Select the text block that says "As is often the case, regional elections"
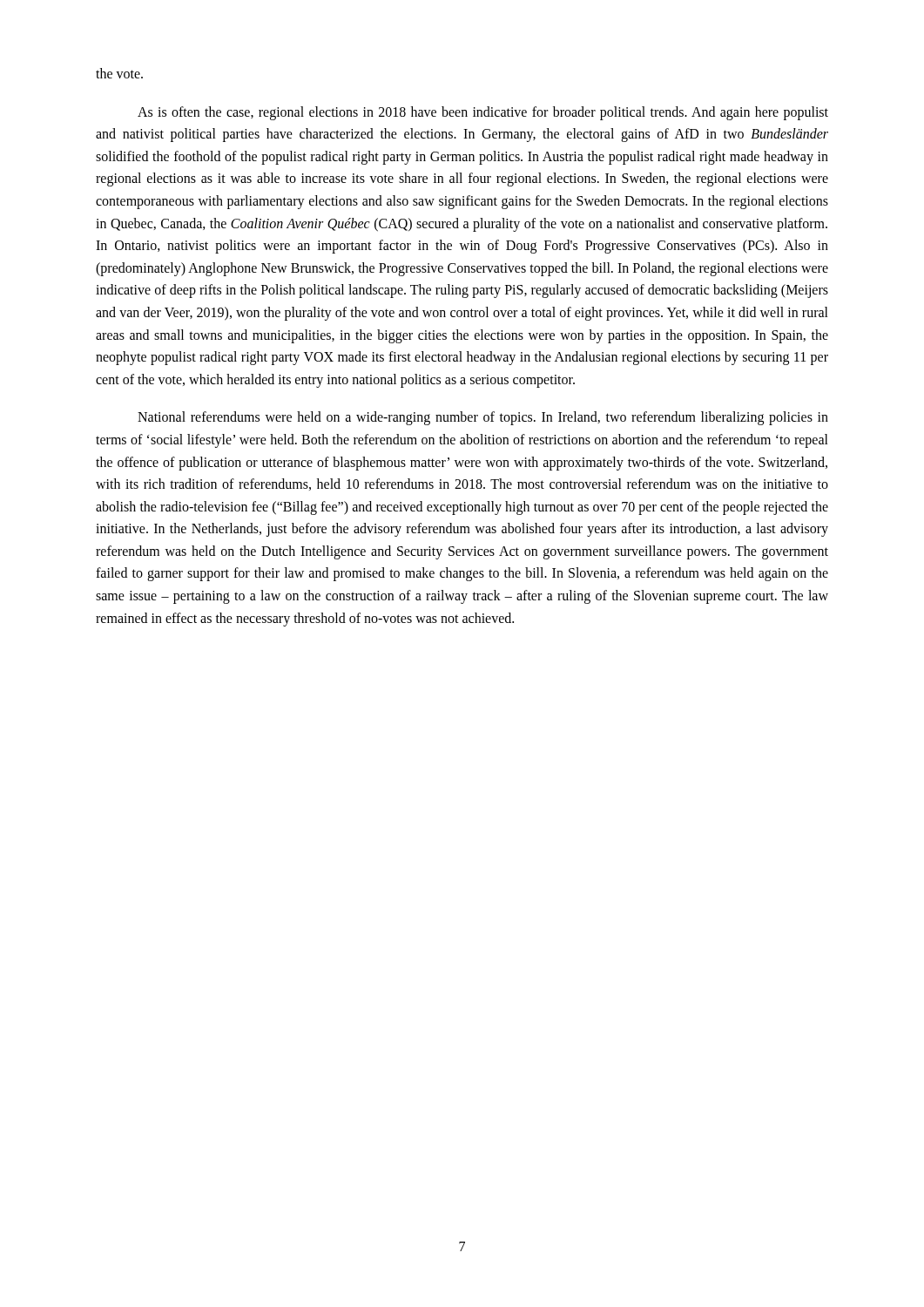The image size is (924, 1307). point(462,246)
